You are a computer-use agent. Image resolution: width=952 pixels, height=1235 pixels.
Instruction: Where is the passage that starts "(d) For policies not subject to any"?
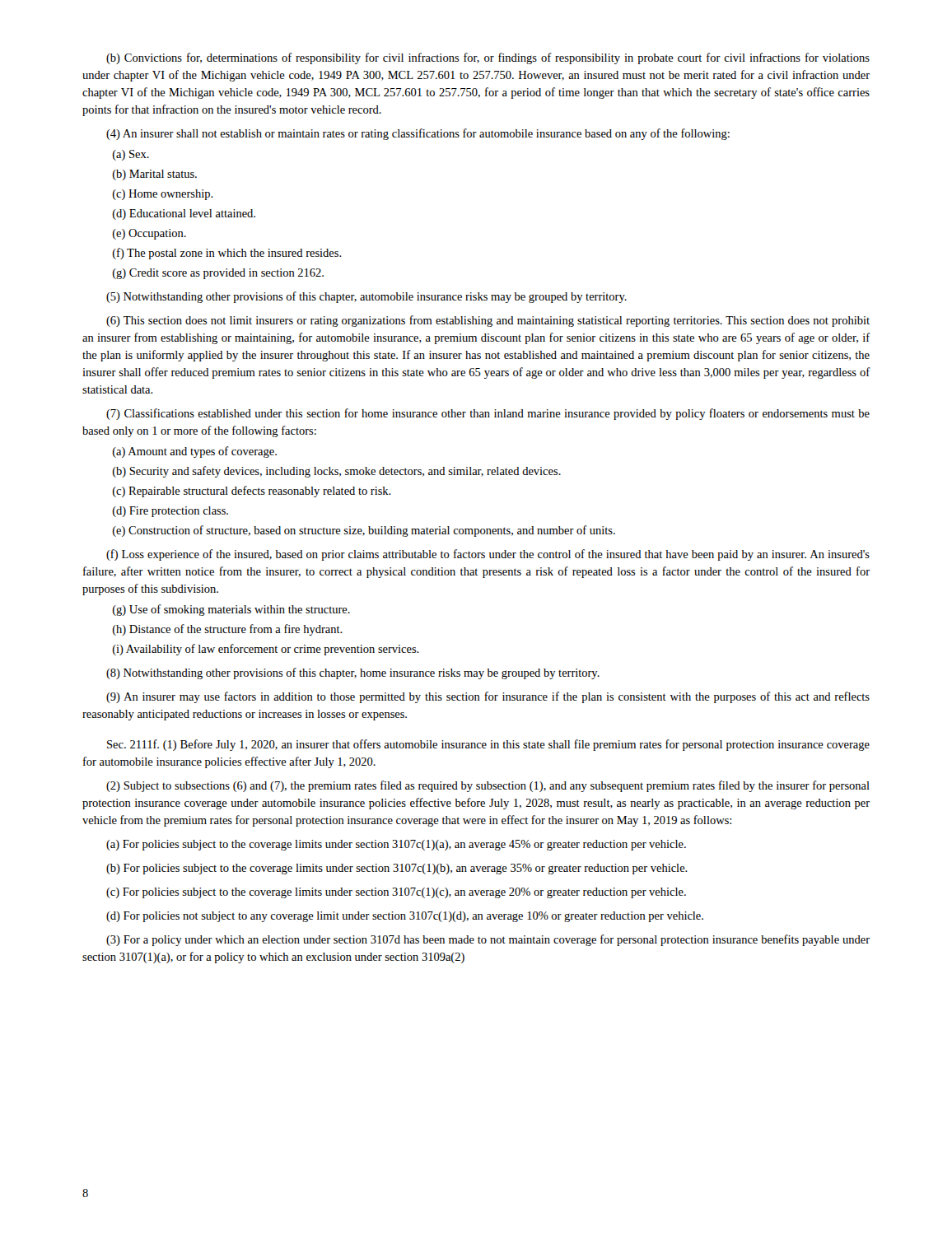click(405, 916)
